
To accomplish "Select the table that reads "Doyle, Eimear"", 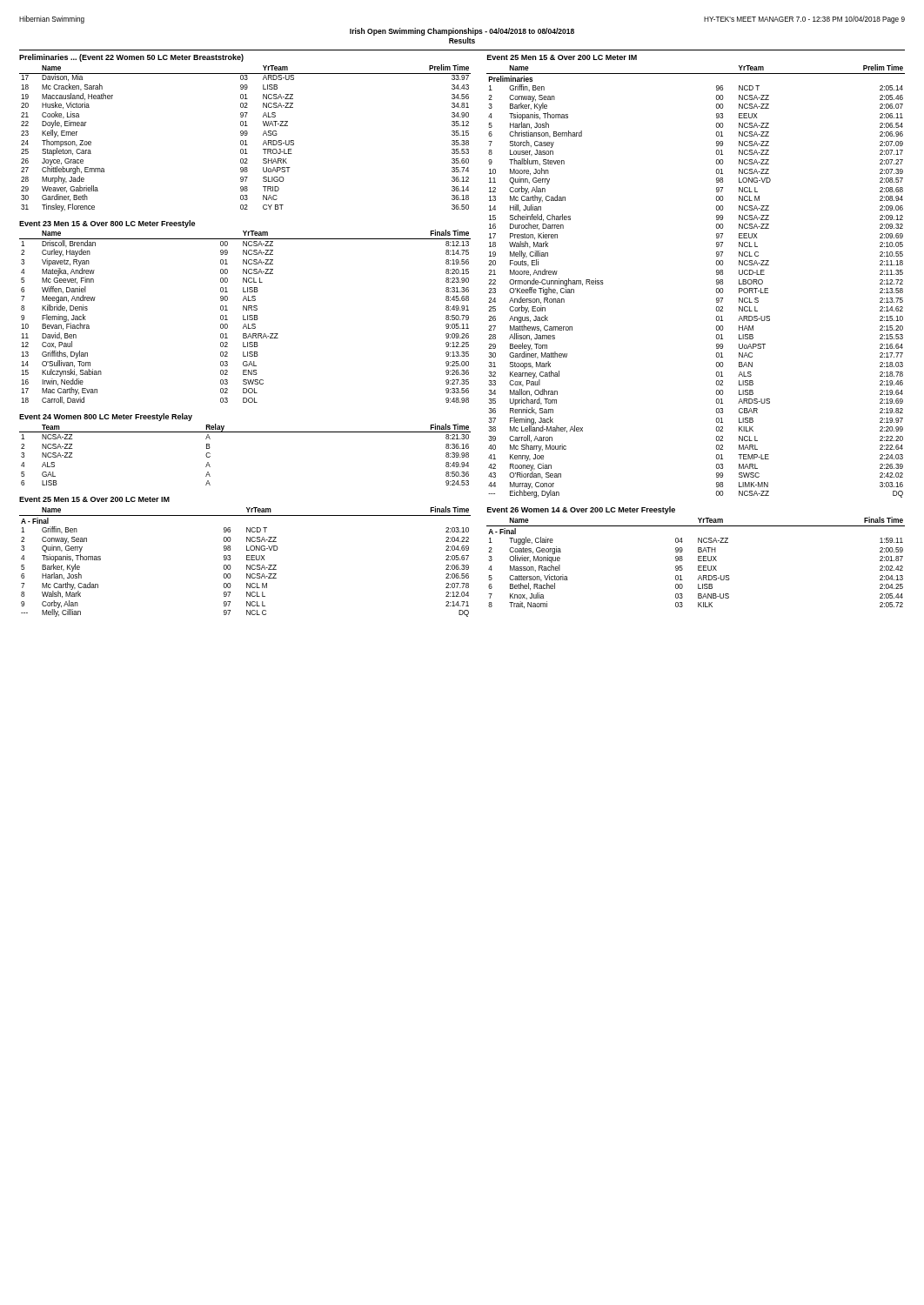I will coord(245,138).
